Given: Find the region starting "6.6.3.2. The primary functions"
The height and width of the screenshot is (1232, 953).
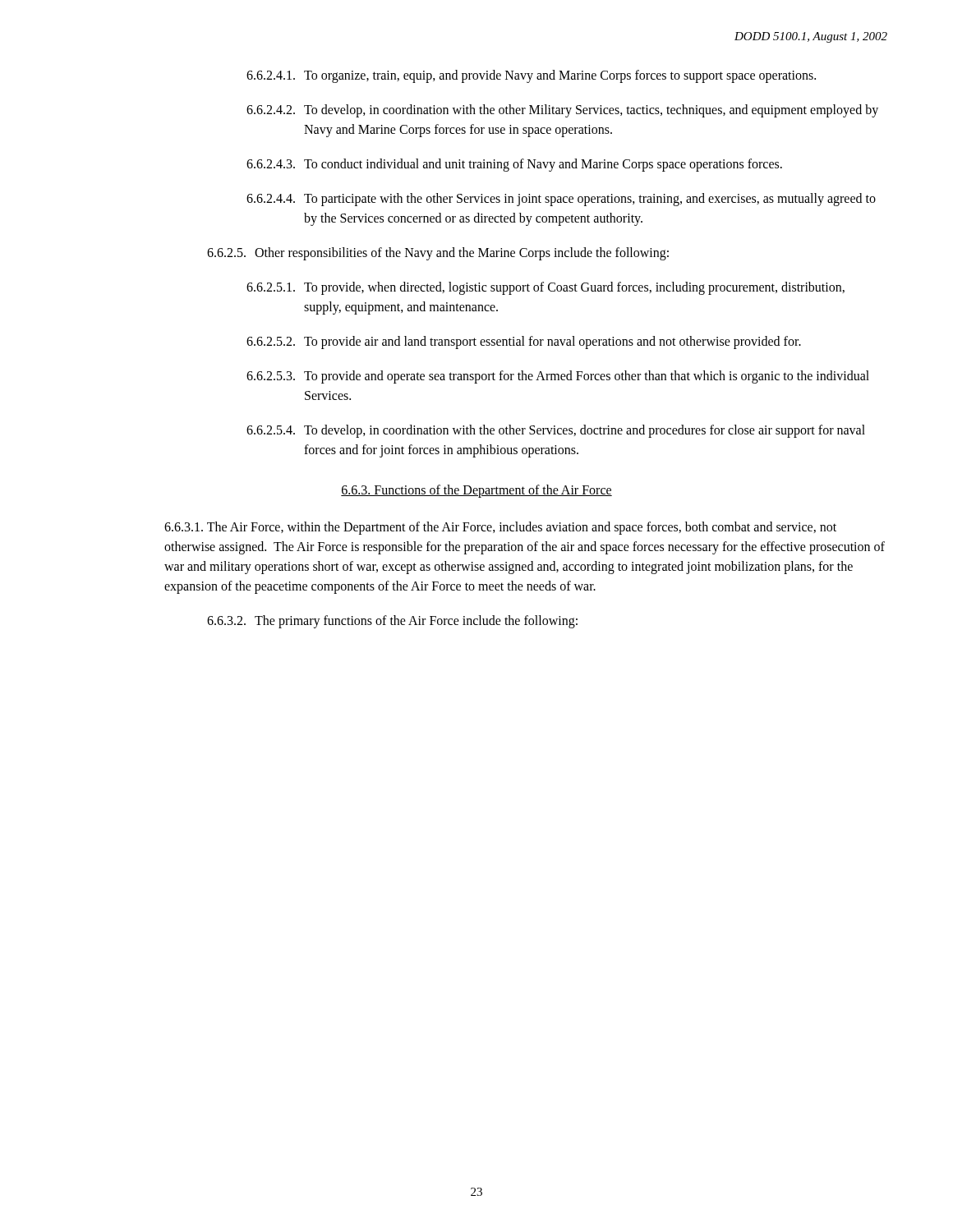Looking at the screenshot, I should pyautogui.click(x=476, y=621).
